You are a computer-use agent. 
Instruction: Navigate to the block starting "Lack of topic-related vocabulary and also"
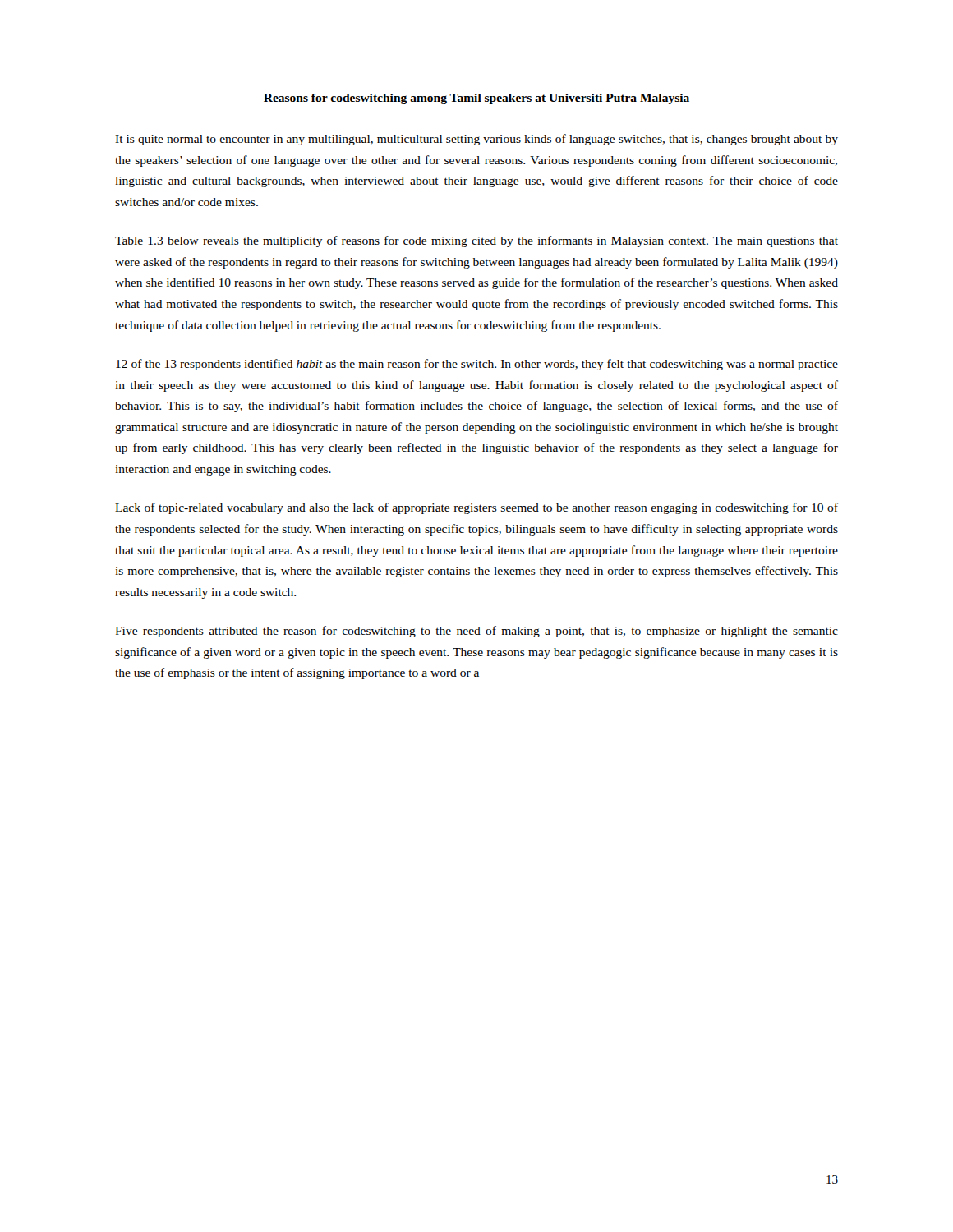[476, 550]
